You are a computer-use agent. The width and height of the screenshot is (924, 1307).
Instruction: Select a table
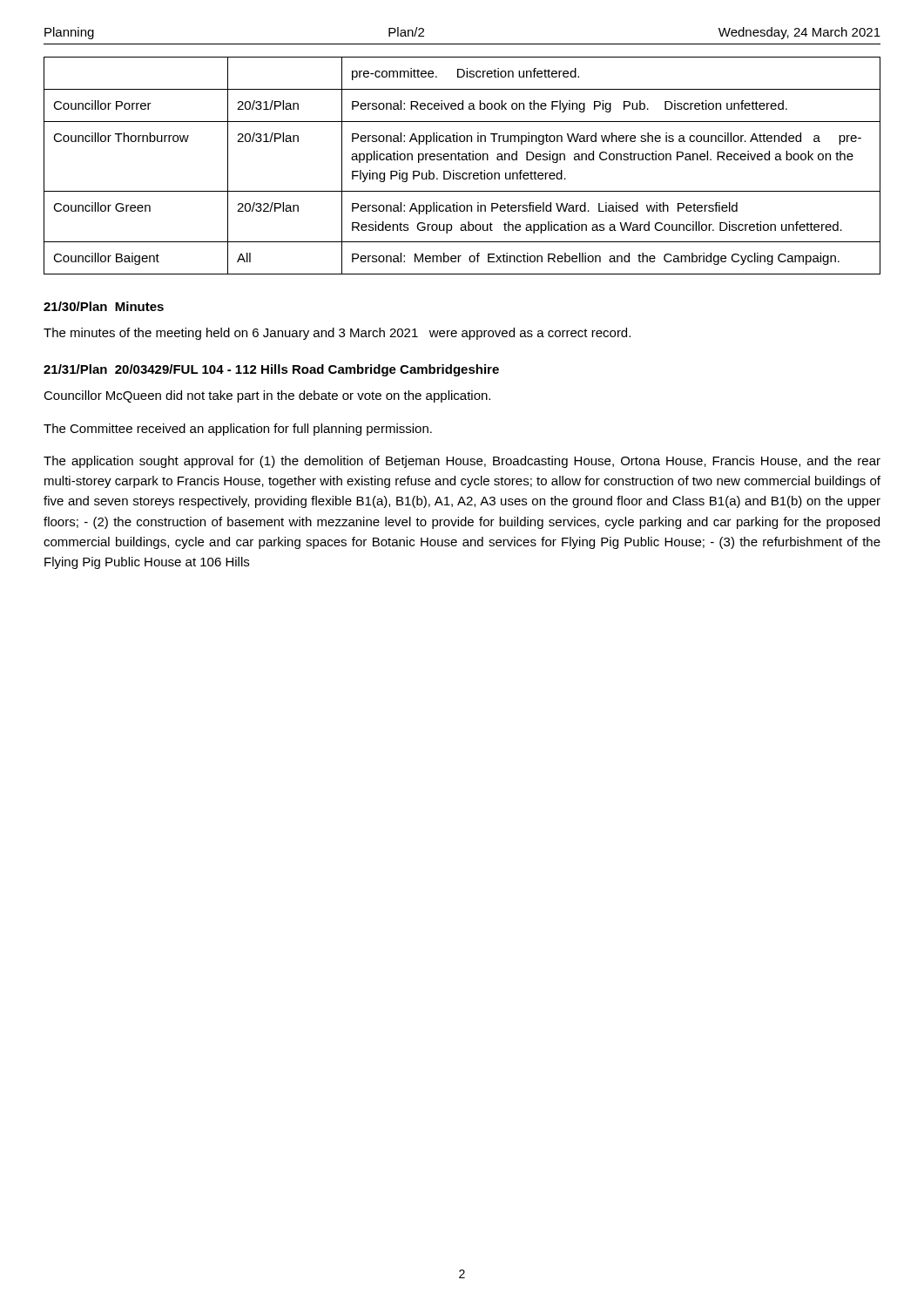coord(462,166)
